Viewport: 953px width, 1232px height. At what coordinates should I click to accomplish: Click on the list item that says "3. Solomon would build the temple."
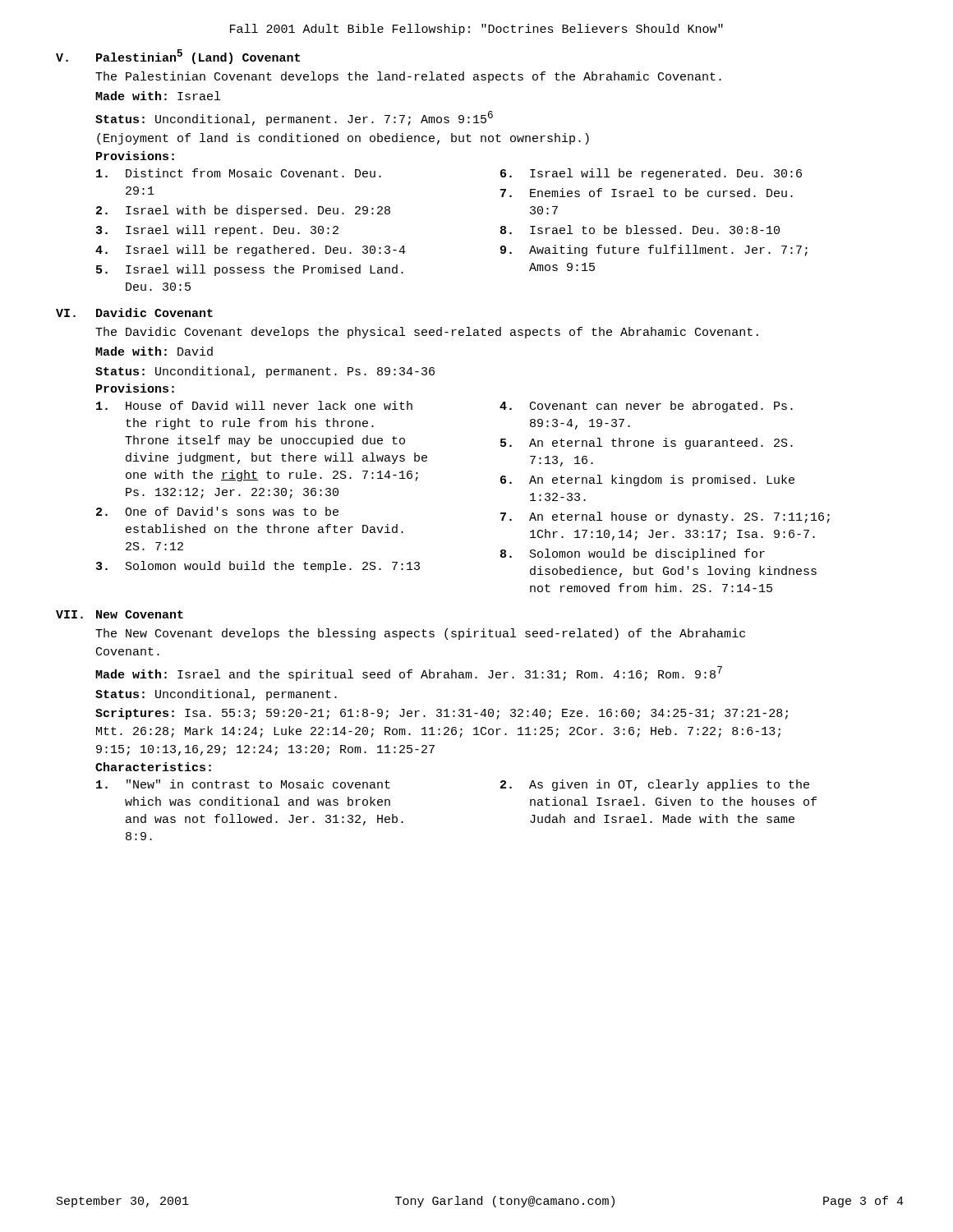coord(297,567)
